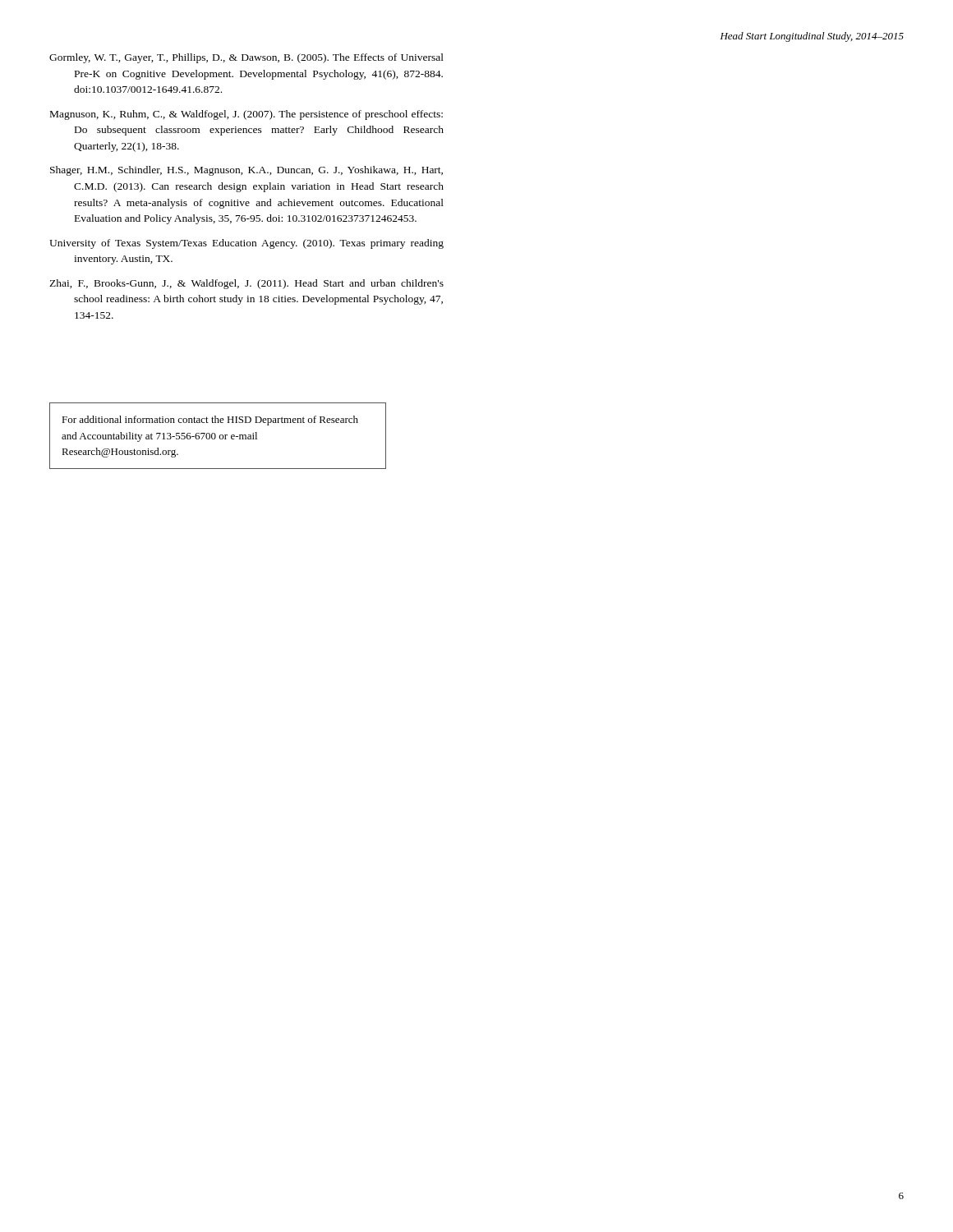Screen dimensions: 1232x953
Task: Click the passage that begins "For additional information"
Action: click(x=210, y=435)
